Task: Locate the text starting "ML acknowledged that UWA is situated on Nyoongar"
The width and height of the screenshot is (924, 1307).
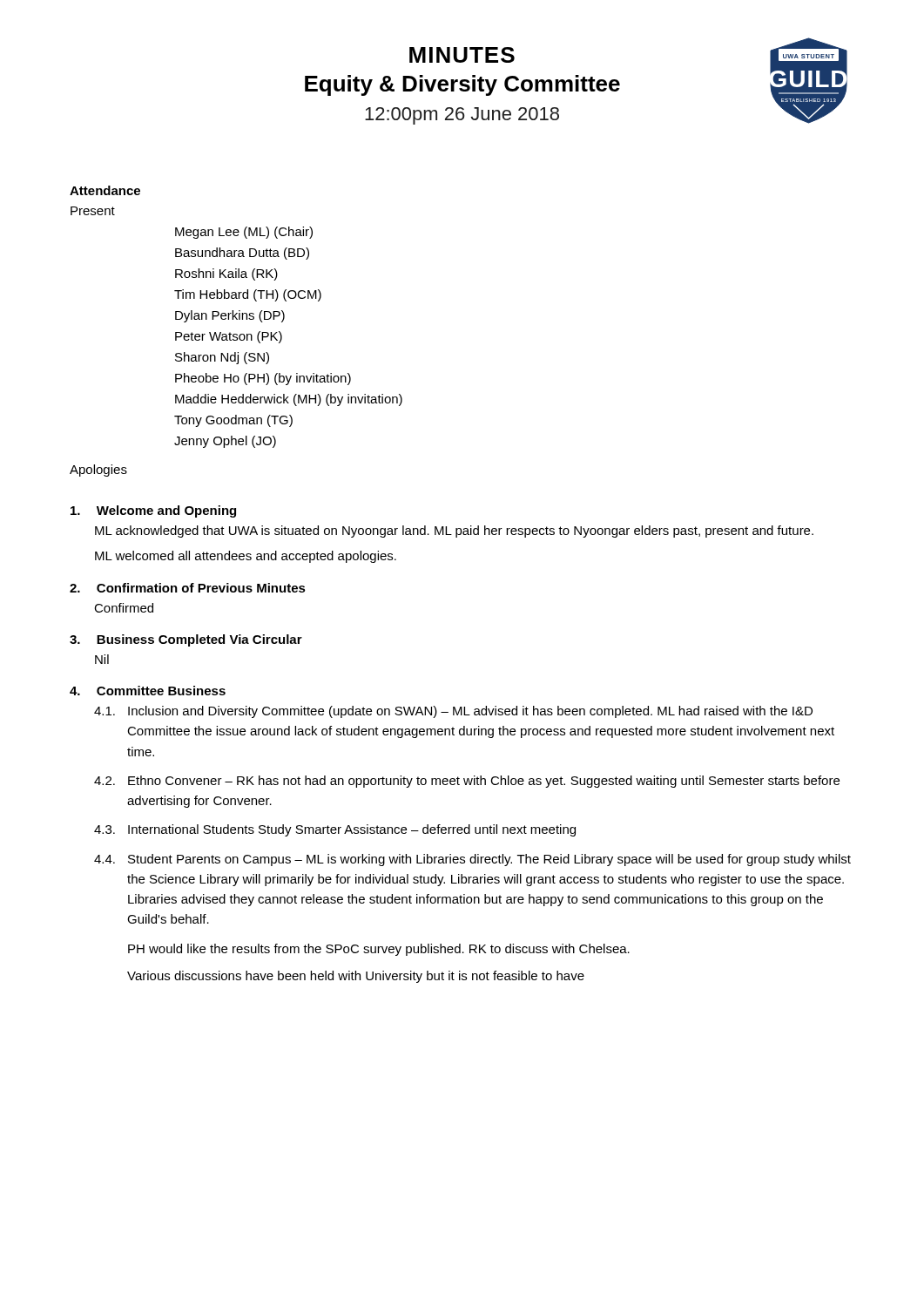Action: pos(454,530)
